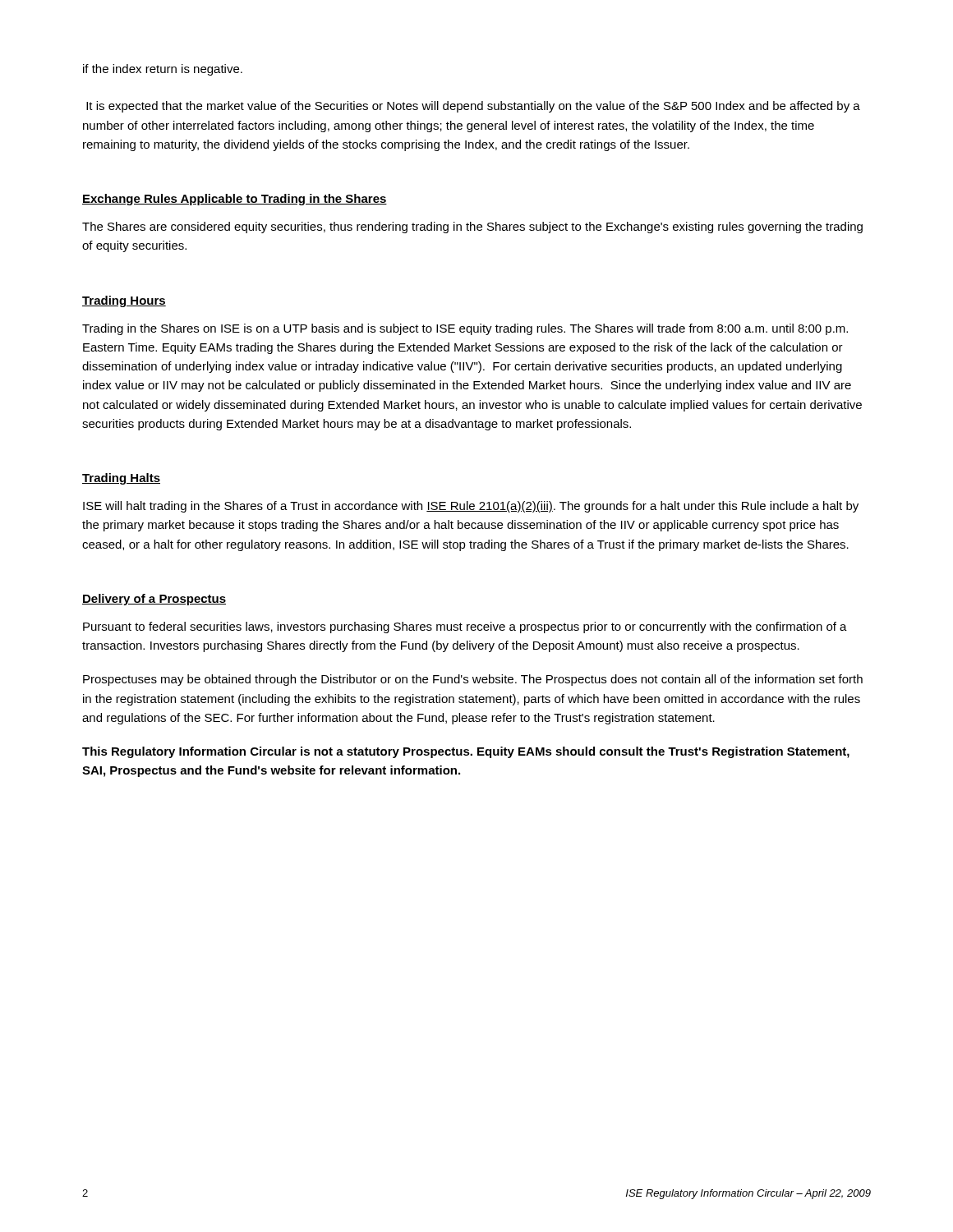Image resolution: width=953 pixels, height=1232 pixels.
Task: Find the region starting "if the index return is"
Action: (163, 69)
